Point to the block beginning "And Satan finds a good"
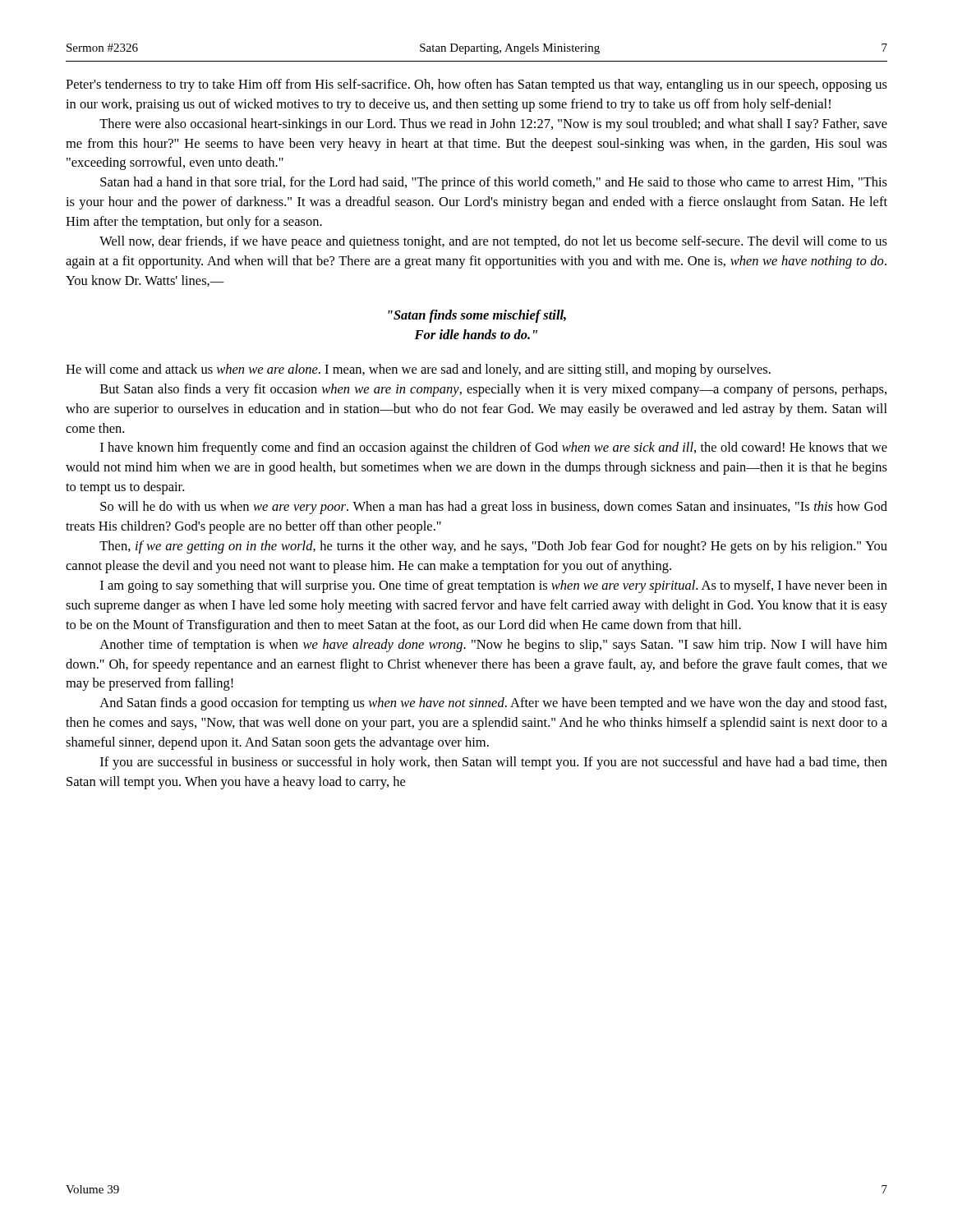Viewport: 953px width, 1232px height. click(x=476, y=723)
